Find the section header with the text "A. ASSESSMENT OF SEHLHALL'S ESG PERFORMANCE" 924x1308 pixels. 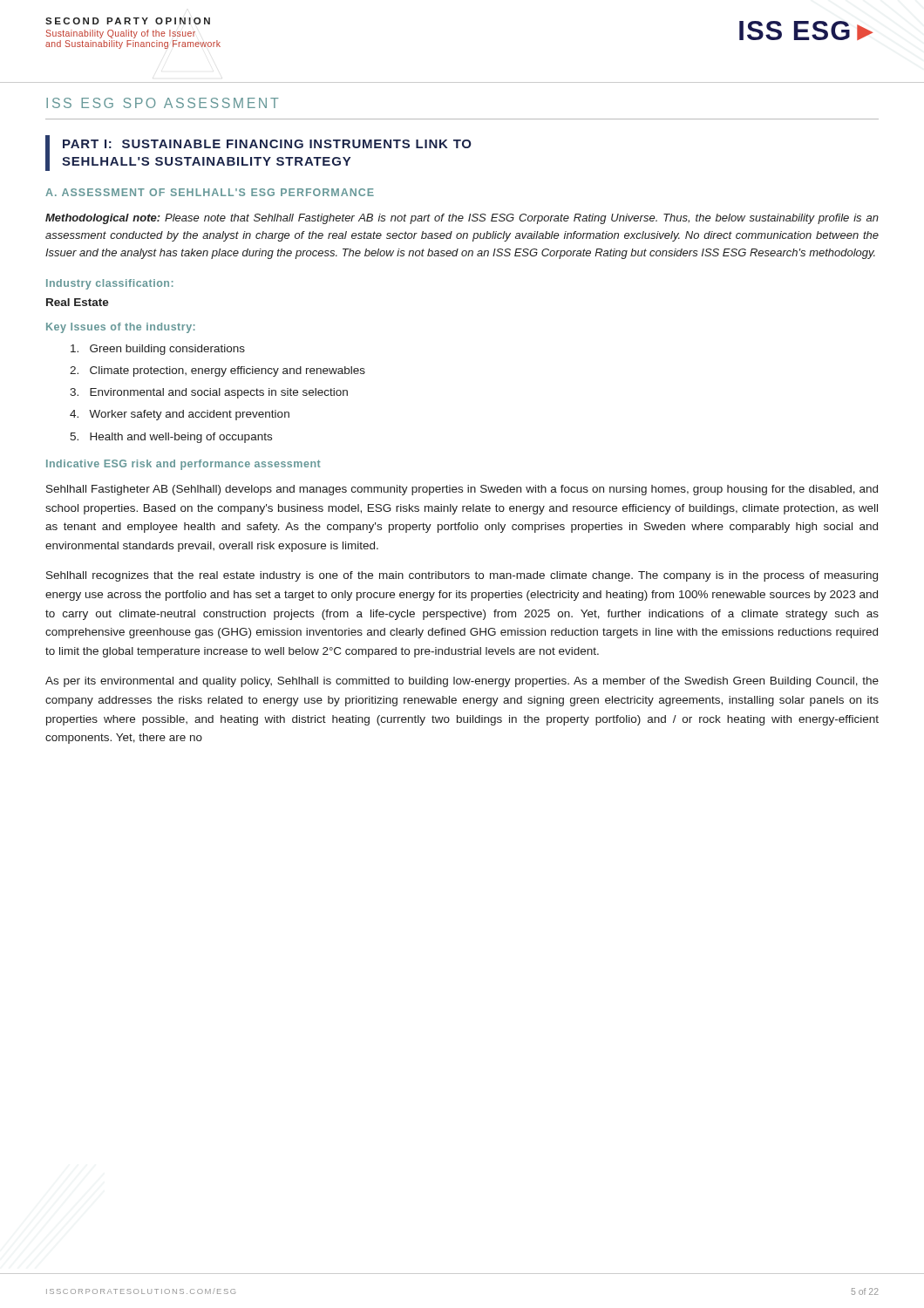210,192
